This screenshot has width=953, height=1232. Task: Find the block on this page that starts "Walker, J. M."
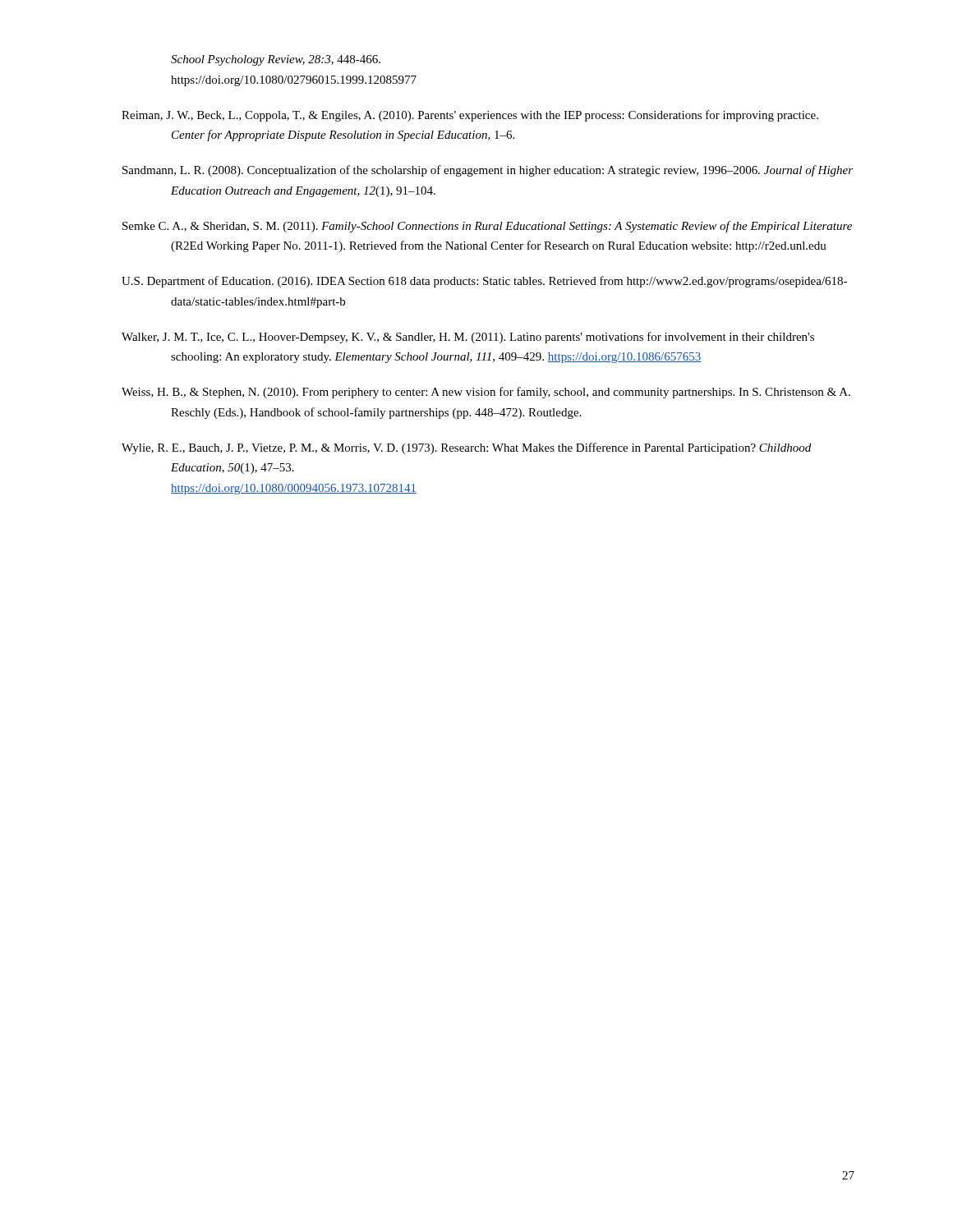pyautogui.click(x=468, y=346)
